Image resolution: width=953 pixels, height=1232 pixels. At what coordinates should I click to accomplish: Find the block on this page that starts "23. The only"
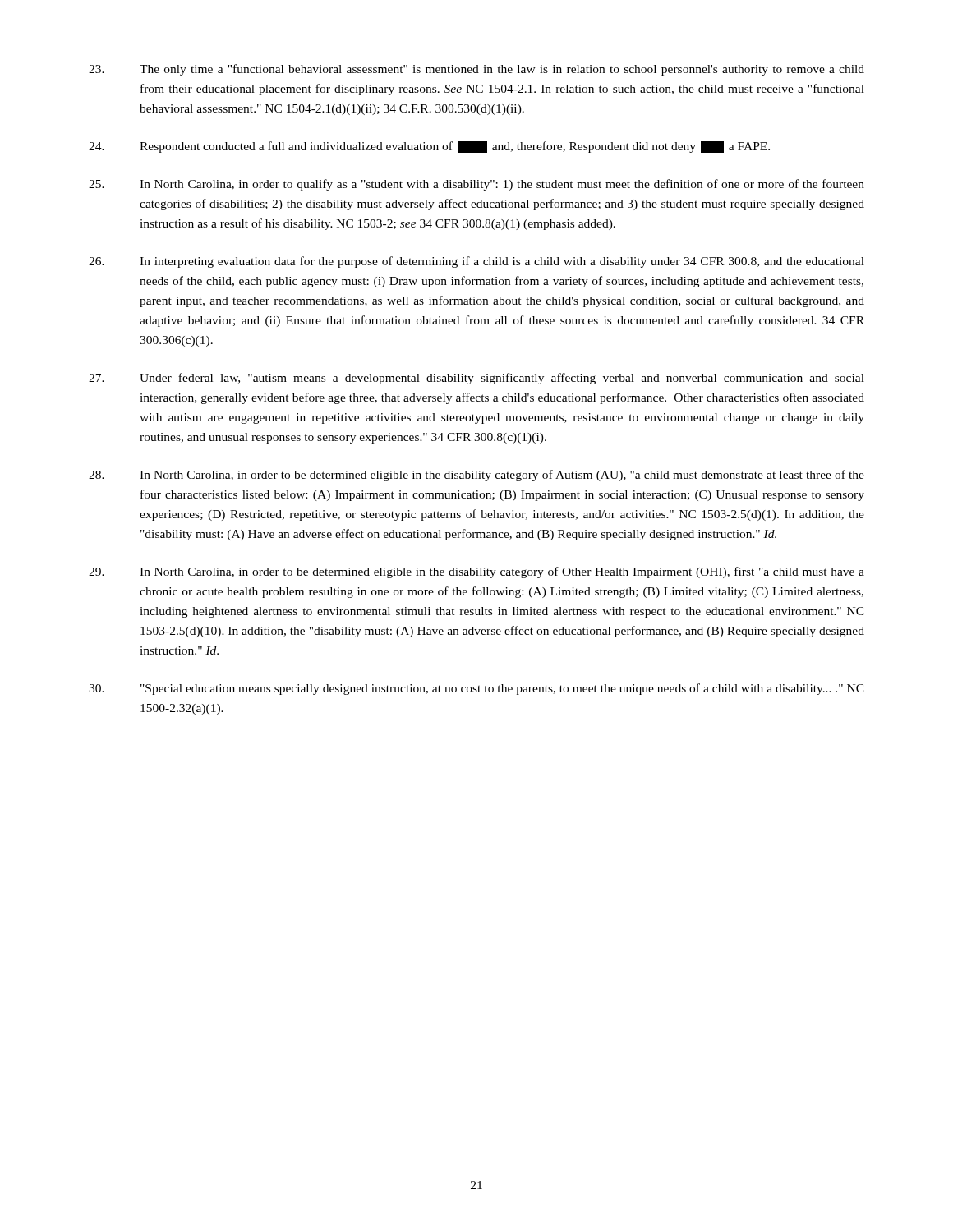[476, 89]
